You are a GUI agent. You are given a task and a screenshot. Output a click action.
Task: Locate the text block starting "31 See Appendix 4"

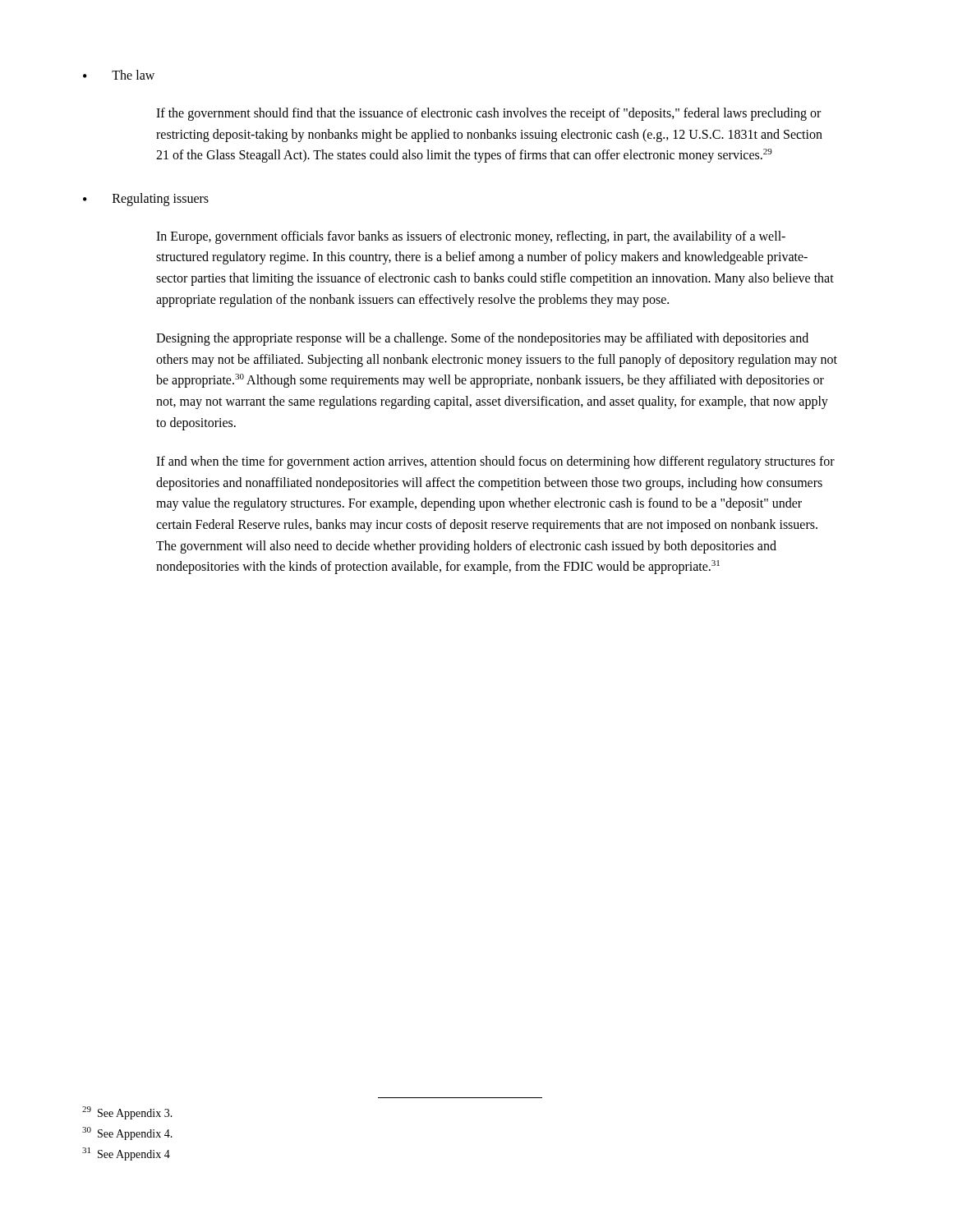126,1153
